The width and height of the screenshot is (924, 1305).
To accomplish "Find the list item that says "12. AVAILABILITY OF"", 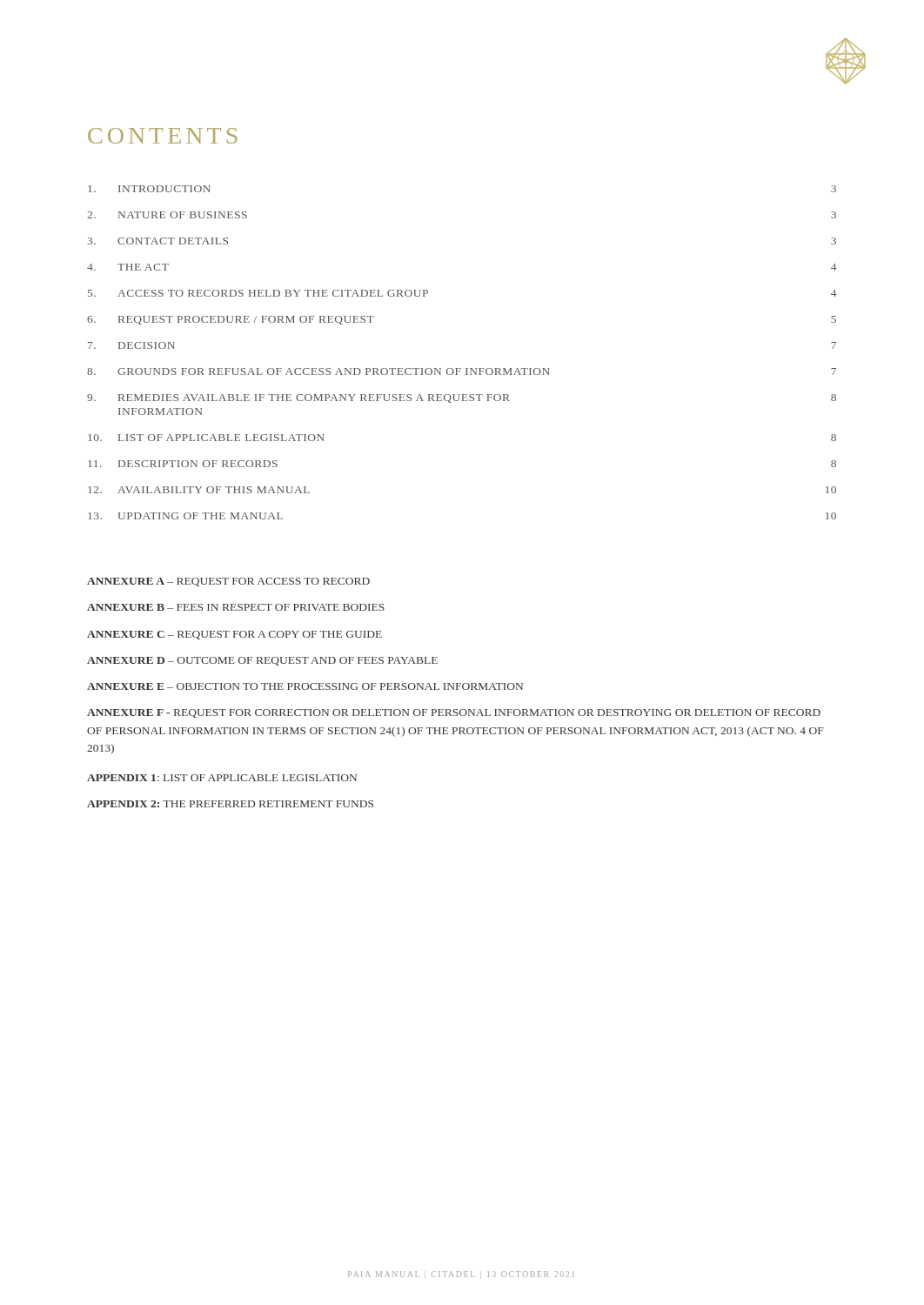I will click(97, 489).
